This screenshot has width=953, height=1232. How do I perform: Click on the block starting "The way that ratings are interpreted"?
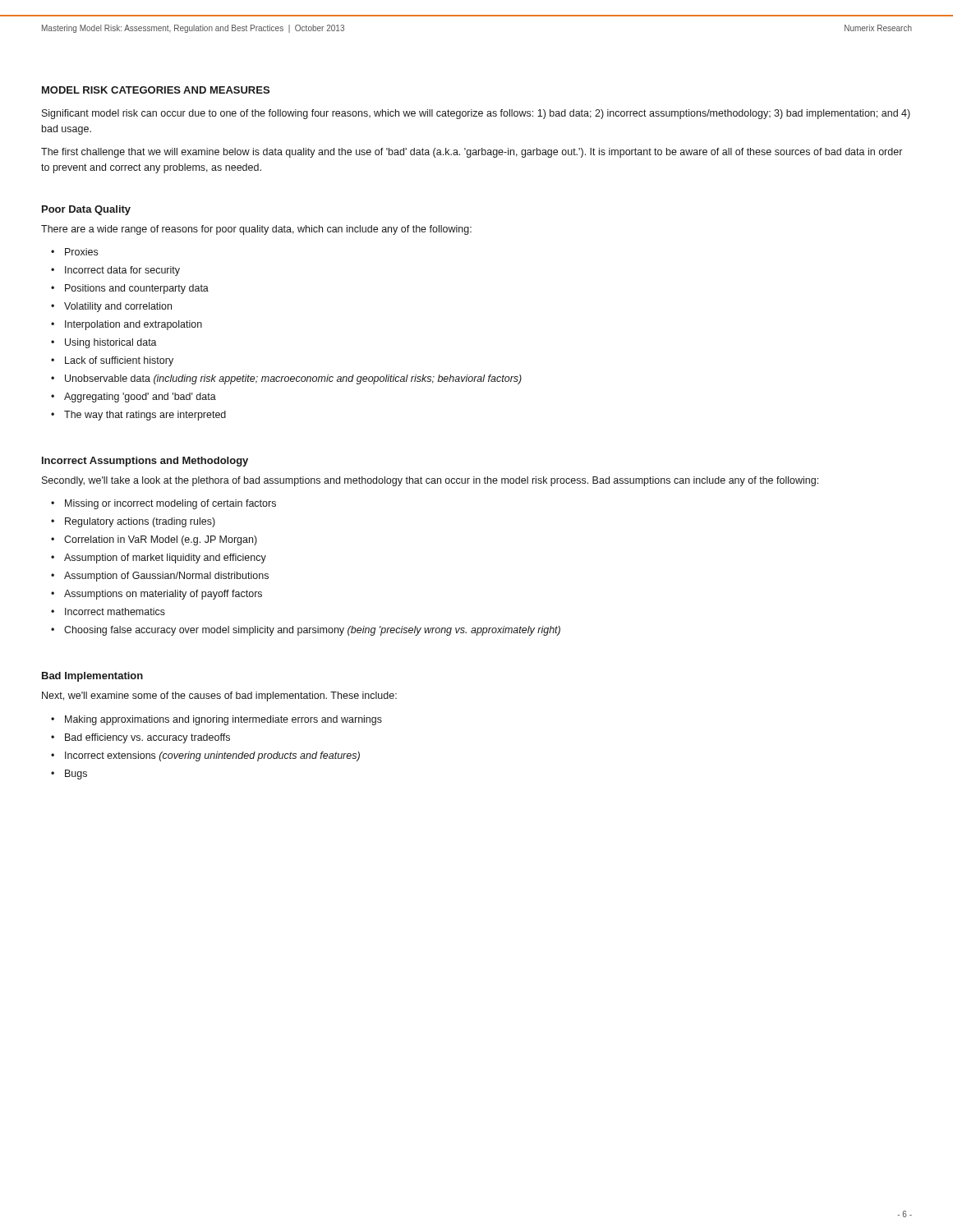point(145,415)
